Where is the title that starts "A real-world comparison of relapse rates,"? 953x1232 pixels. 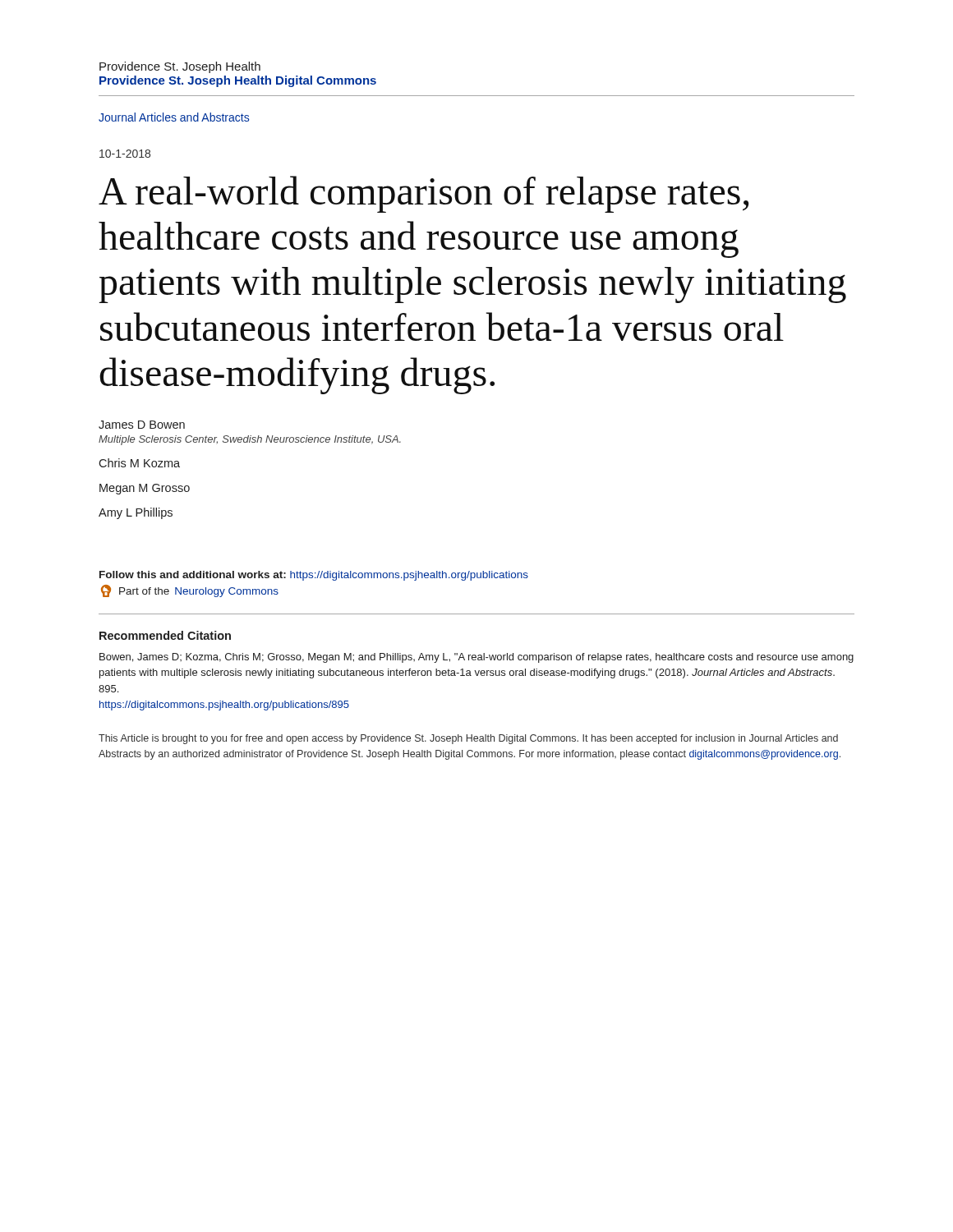(x=476, y=282)
